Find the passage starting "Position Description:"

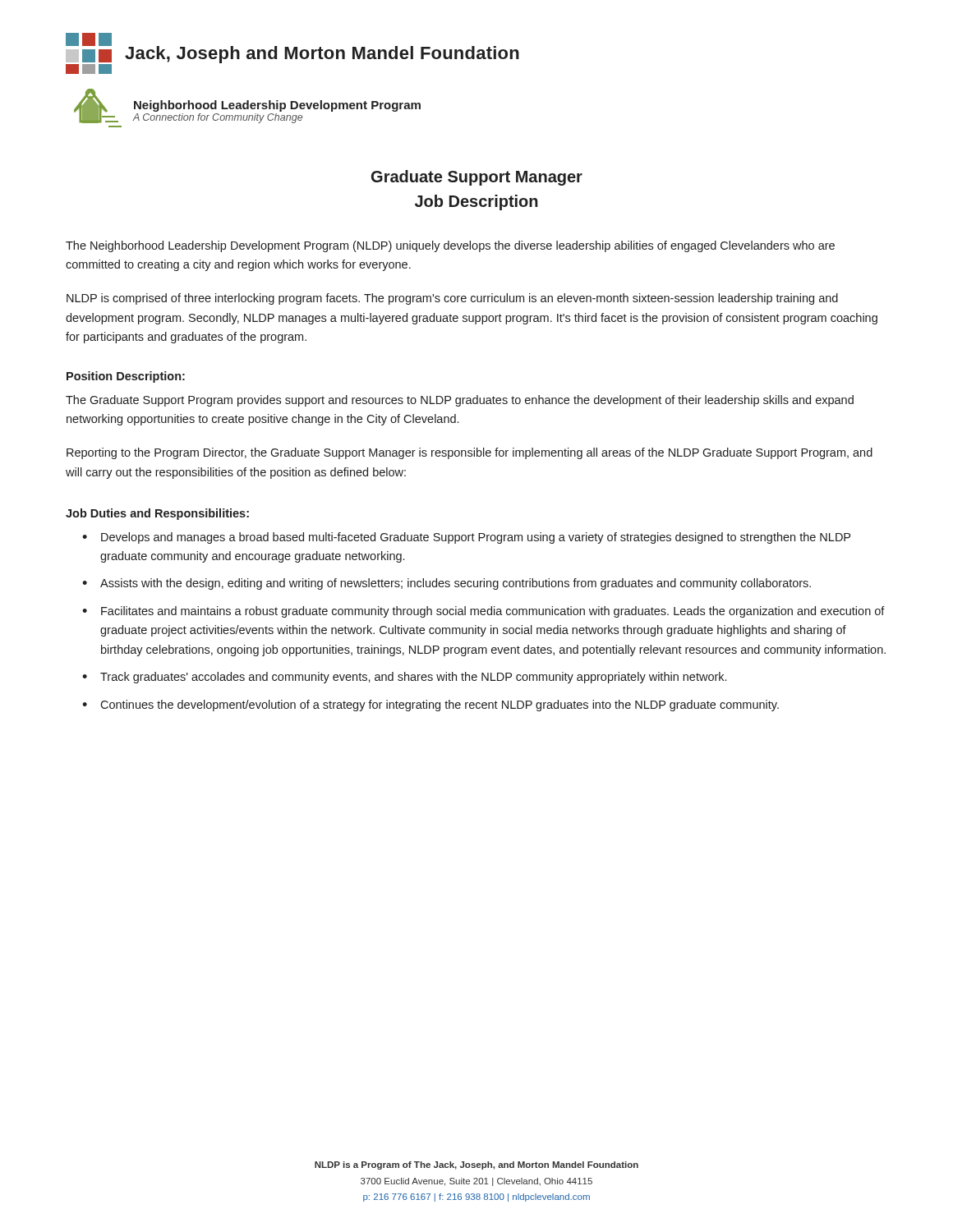click(126, 376)
